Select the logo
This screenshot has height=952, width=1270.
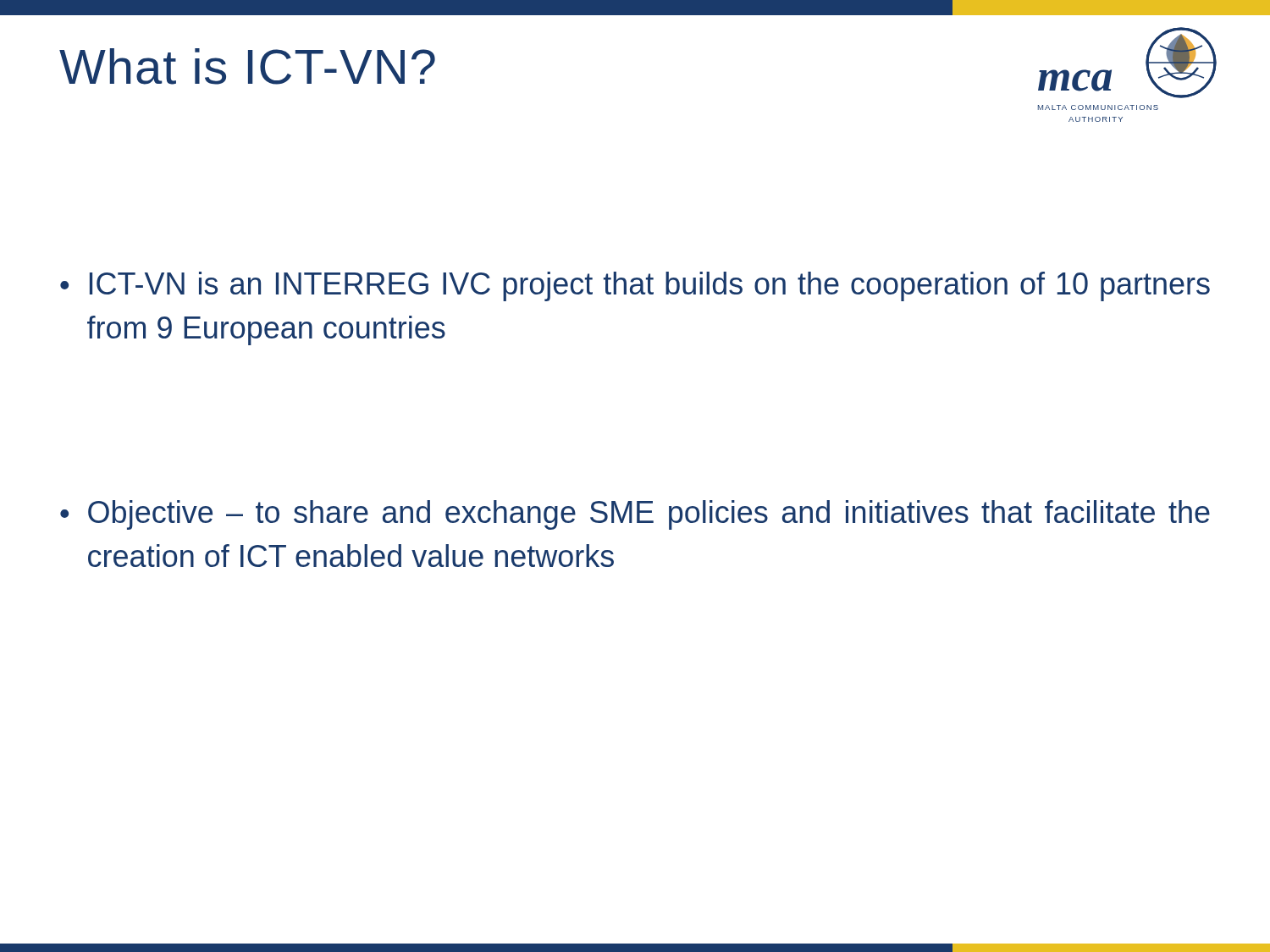1126,80
